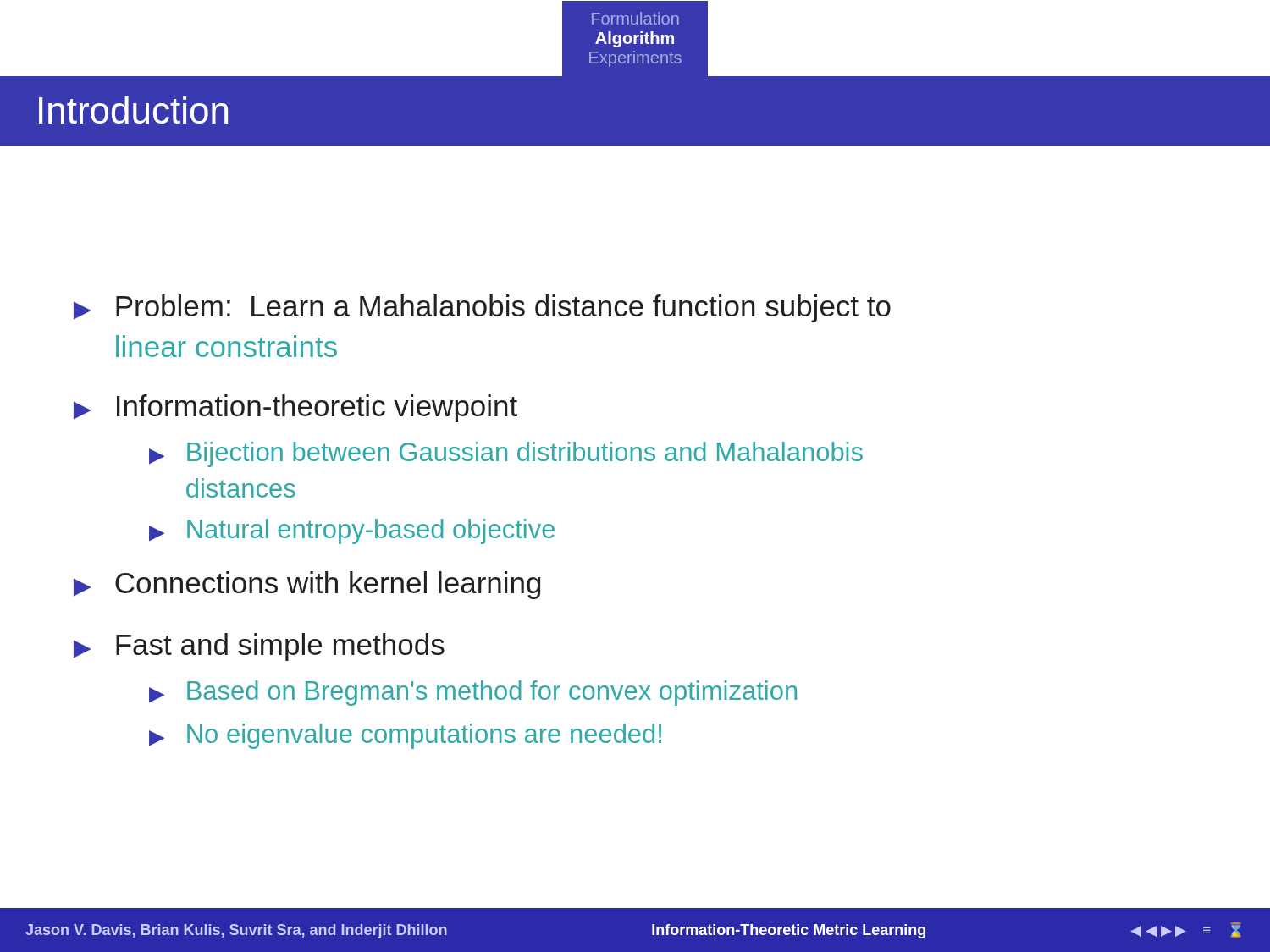The image size is (1270, 952).
Task: Locate the list item that says "► Information-theoretic viewpoint"
Action: [293, 408]
